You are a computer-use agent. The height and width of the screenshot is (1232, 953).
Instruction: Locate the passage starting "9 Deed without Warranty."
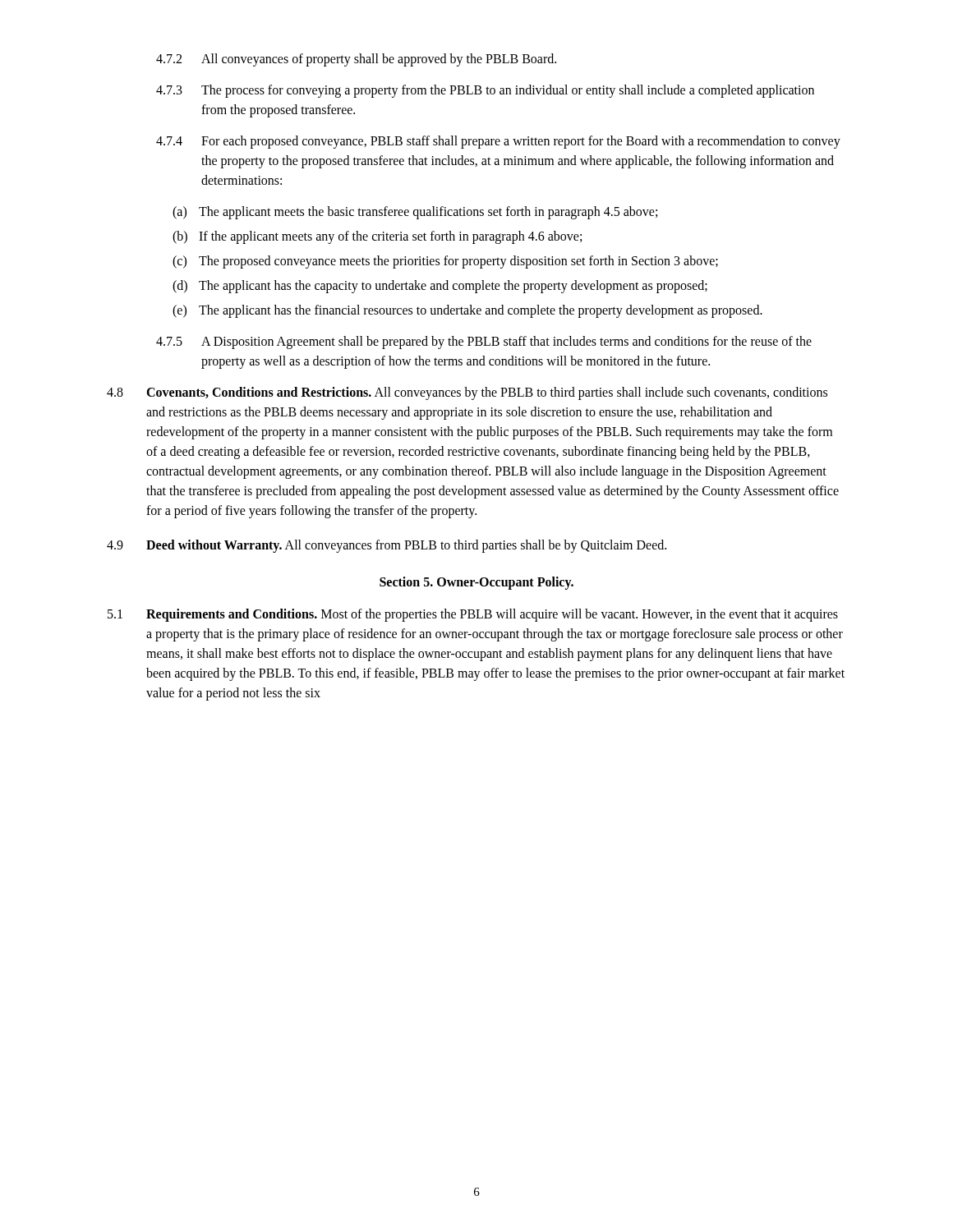tap(476, 545)
